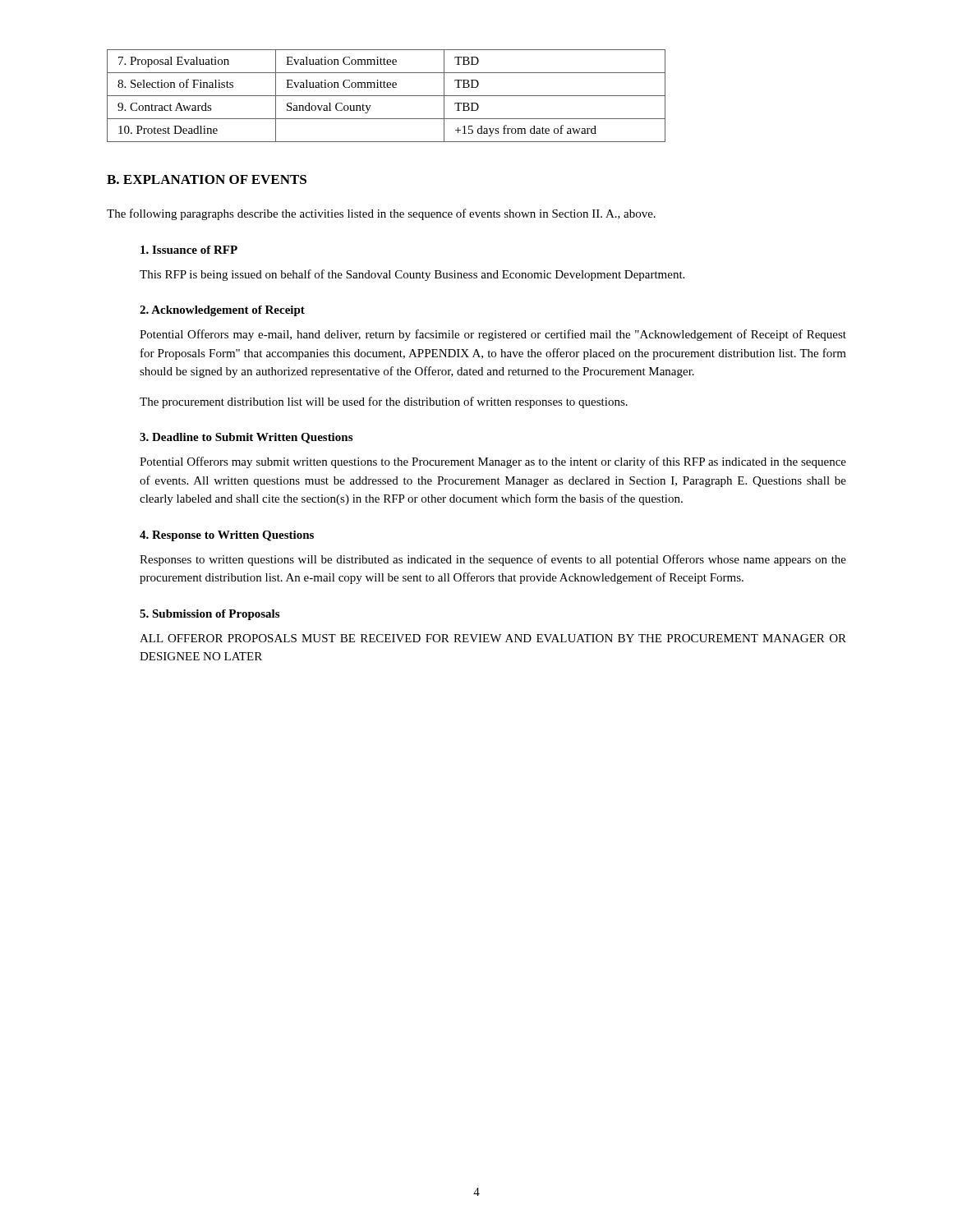This screenshot has height=1232, width=953.
Task: Where is the passage that starts "The procurement distribution list will be used"?
Action: point(384,401)
